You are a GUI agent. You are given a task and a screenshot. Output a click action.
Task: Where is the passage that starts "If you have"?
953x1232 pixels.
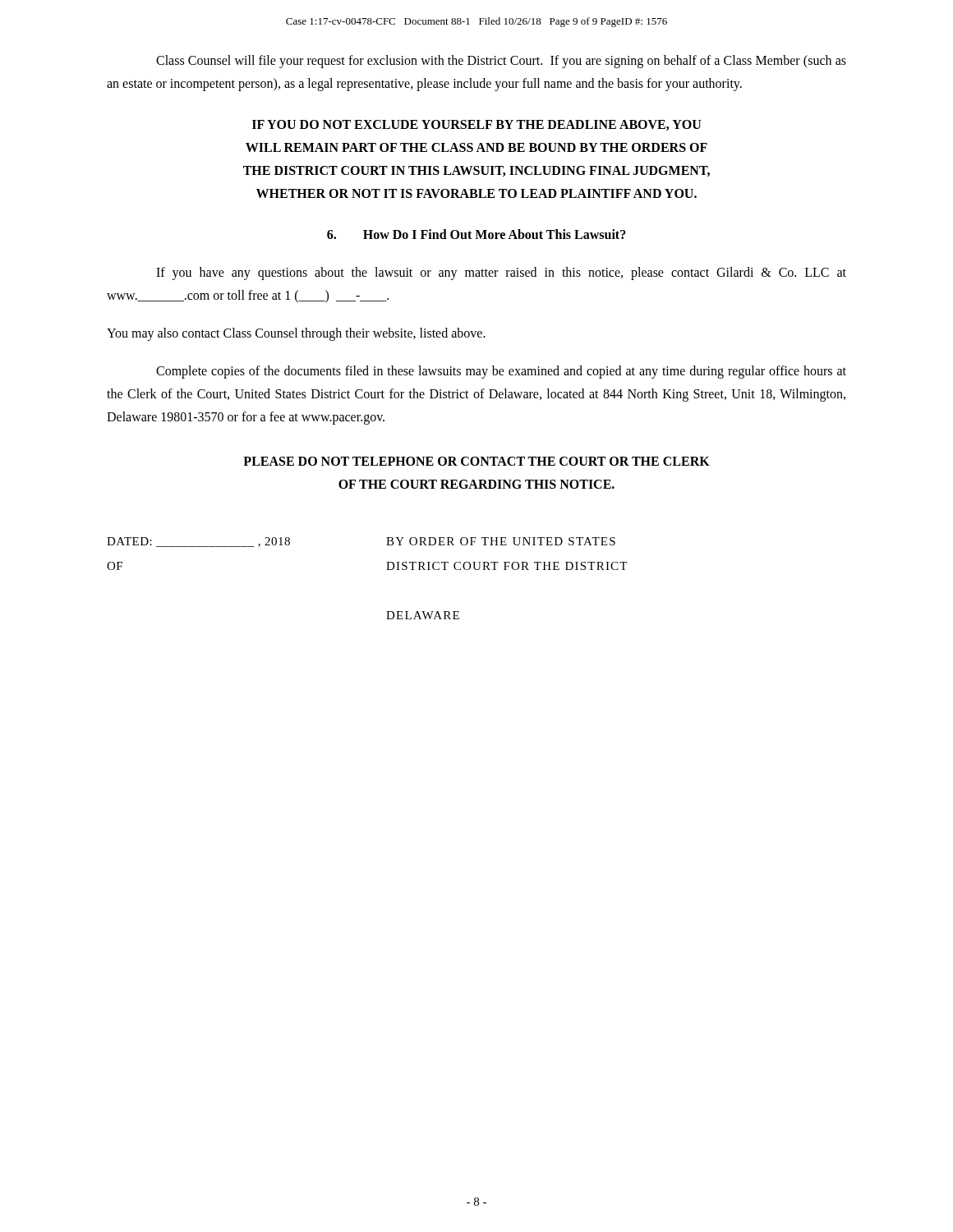[476, 284]
